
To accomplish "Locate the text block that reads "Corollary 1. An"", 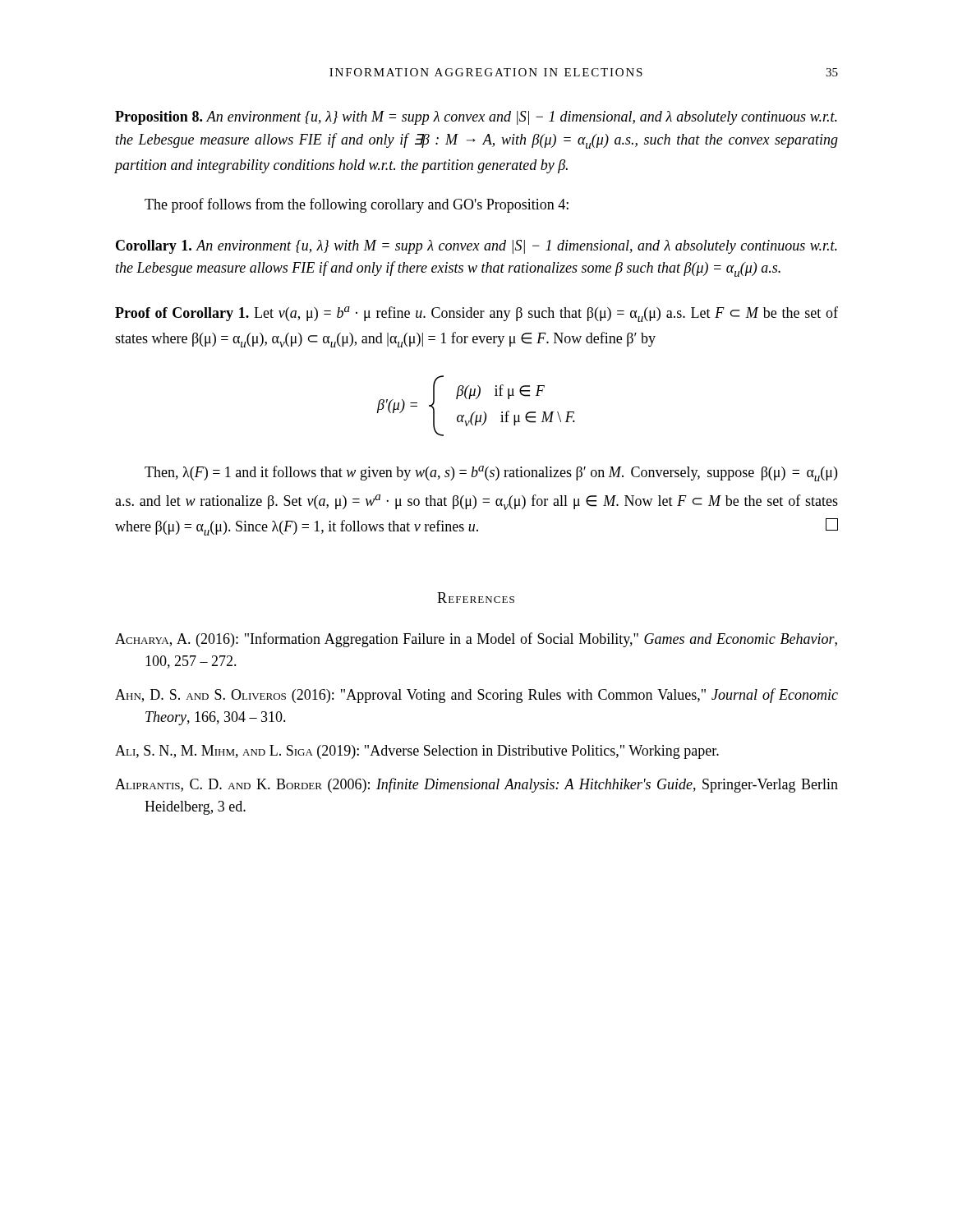I will pos(476,258).
